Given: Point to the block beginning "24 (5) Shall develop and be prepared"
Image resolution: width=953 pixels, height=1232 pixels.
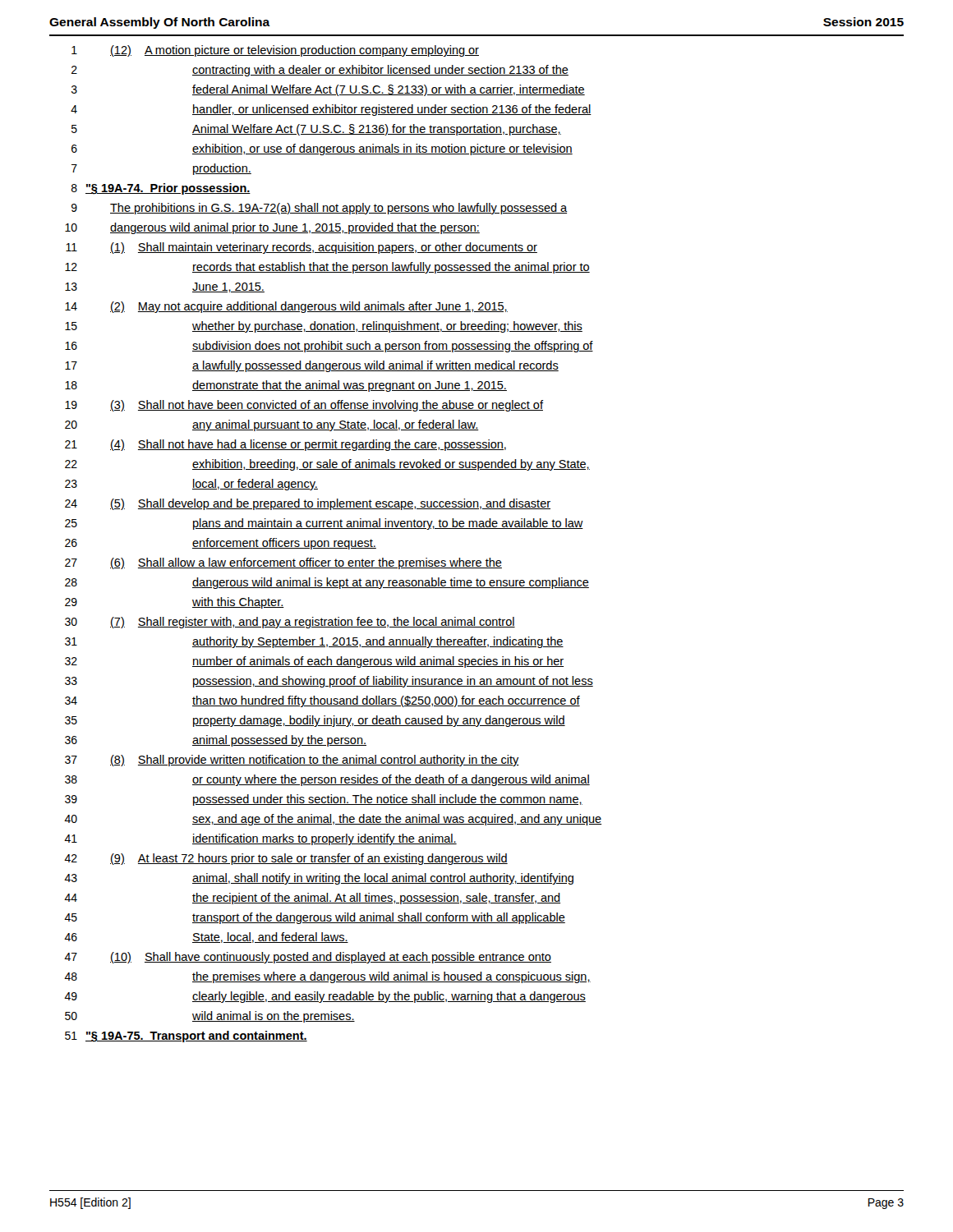Looking at the screenshot, I should [x=476, y=524].
